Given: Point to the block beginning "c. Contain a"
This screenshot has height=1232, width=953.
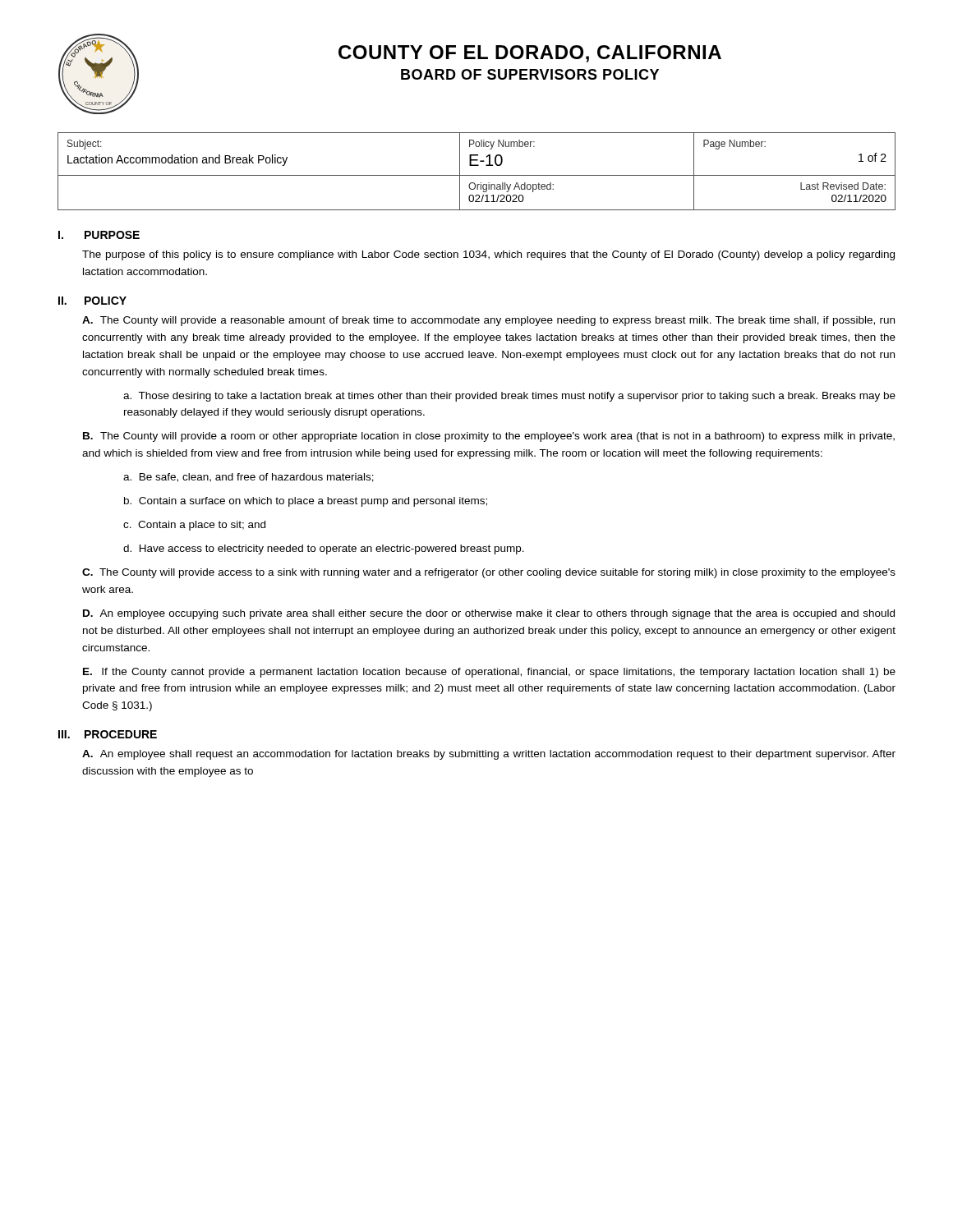Looking at the screenshot, I should click(x=195, y=524).
